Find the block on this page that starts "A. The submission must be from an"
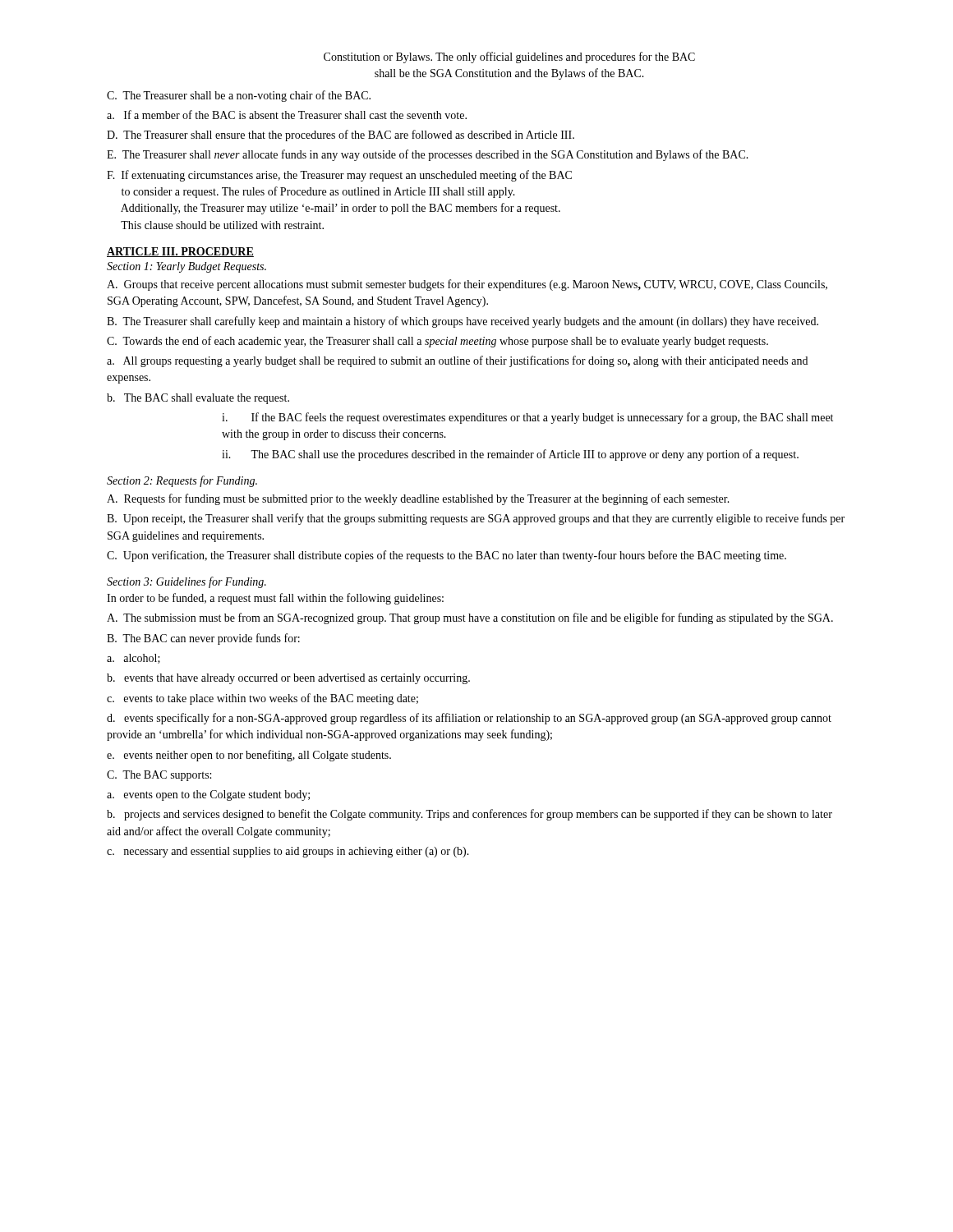953x1232 pixels. tap(470, 618)
